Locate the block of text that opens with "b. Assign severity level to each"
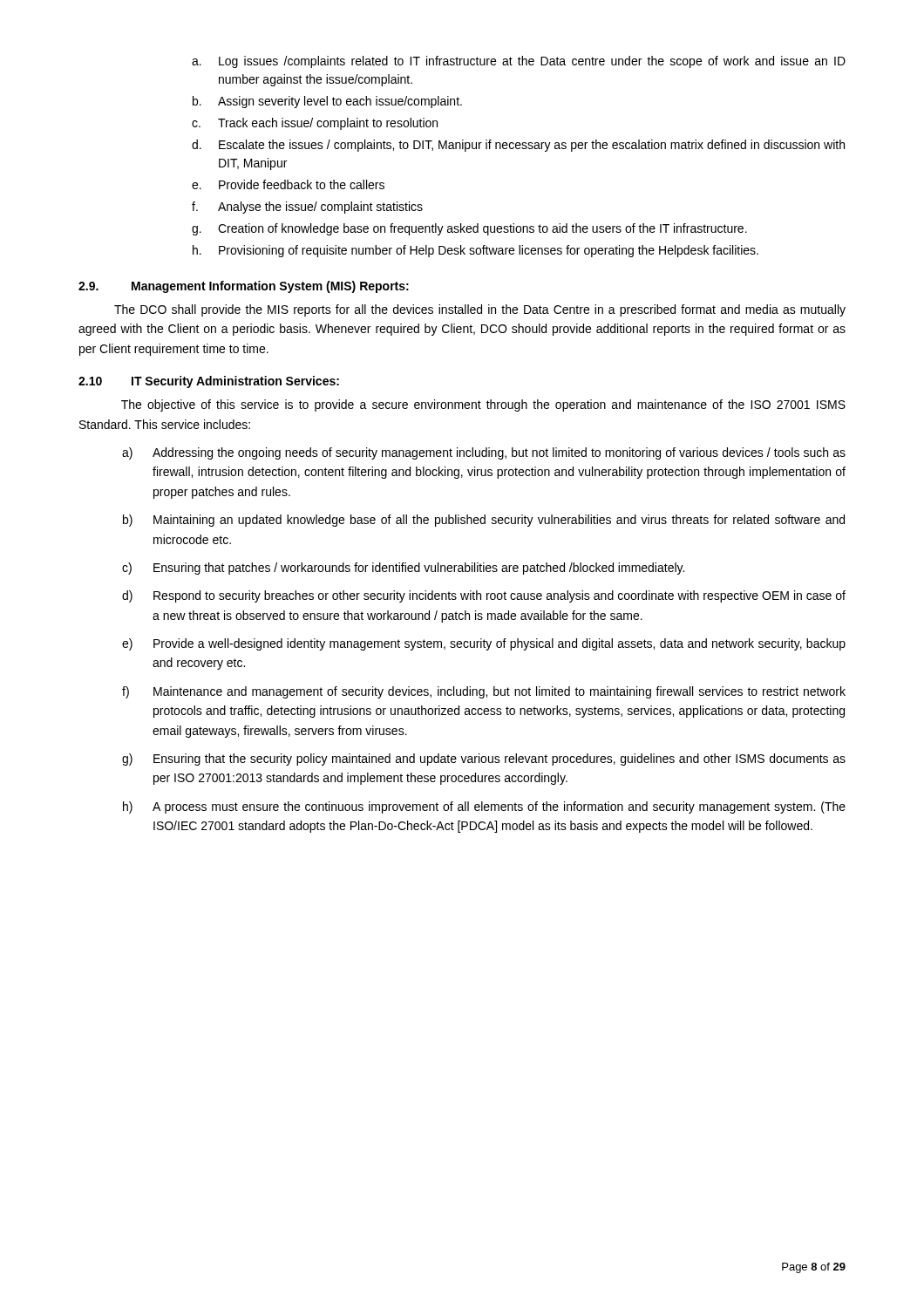The width and height of the screenshot is (924, 1308). pos(327,102)
